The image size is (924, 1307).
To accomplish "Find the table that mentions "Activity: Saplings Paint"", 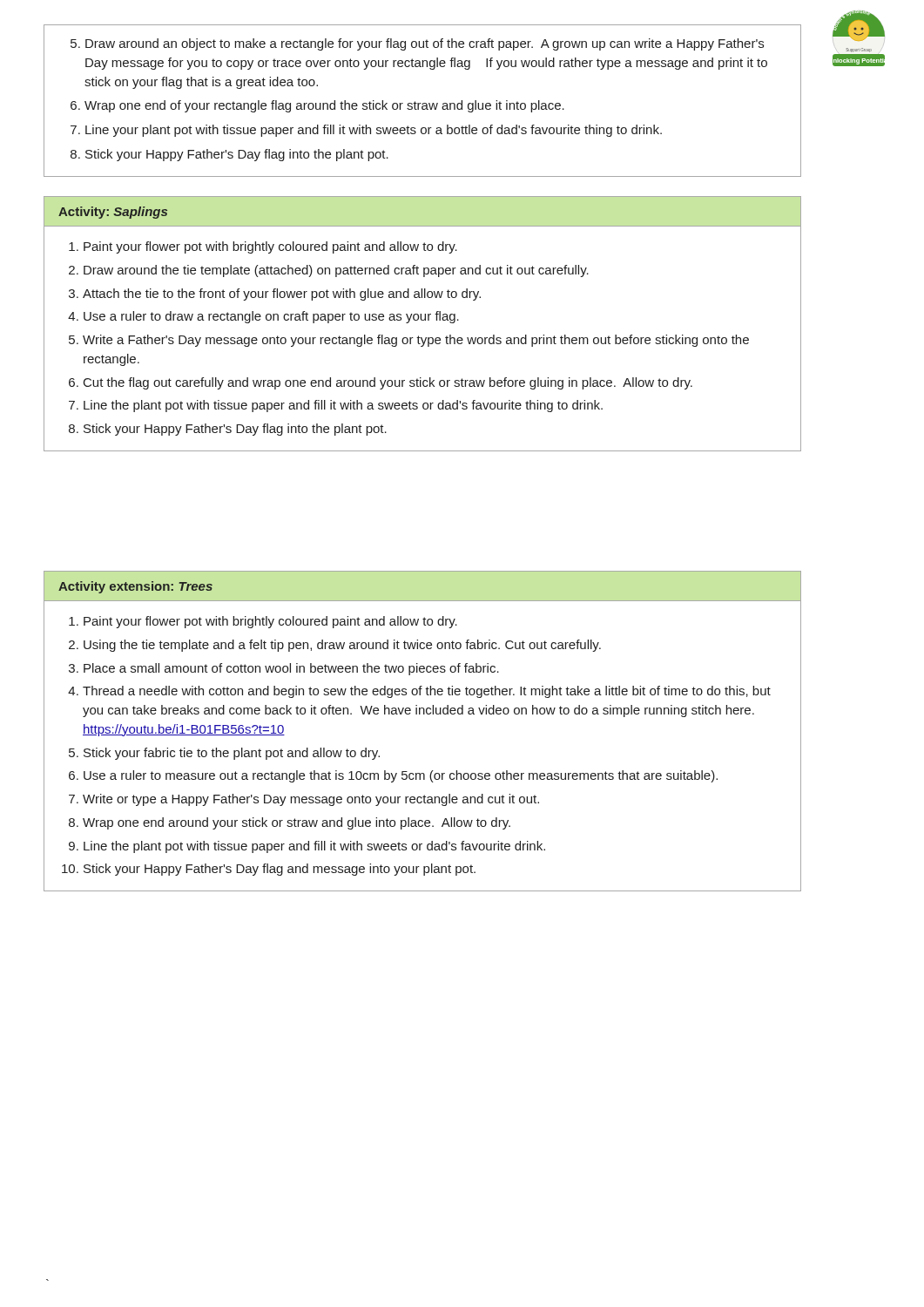I will tap(422, 324).
